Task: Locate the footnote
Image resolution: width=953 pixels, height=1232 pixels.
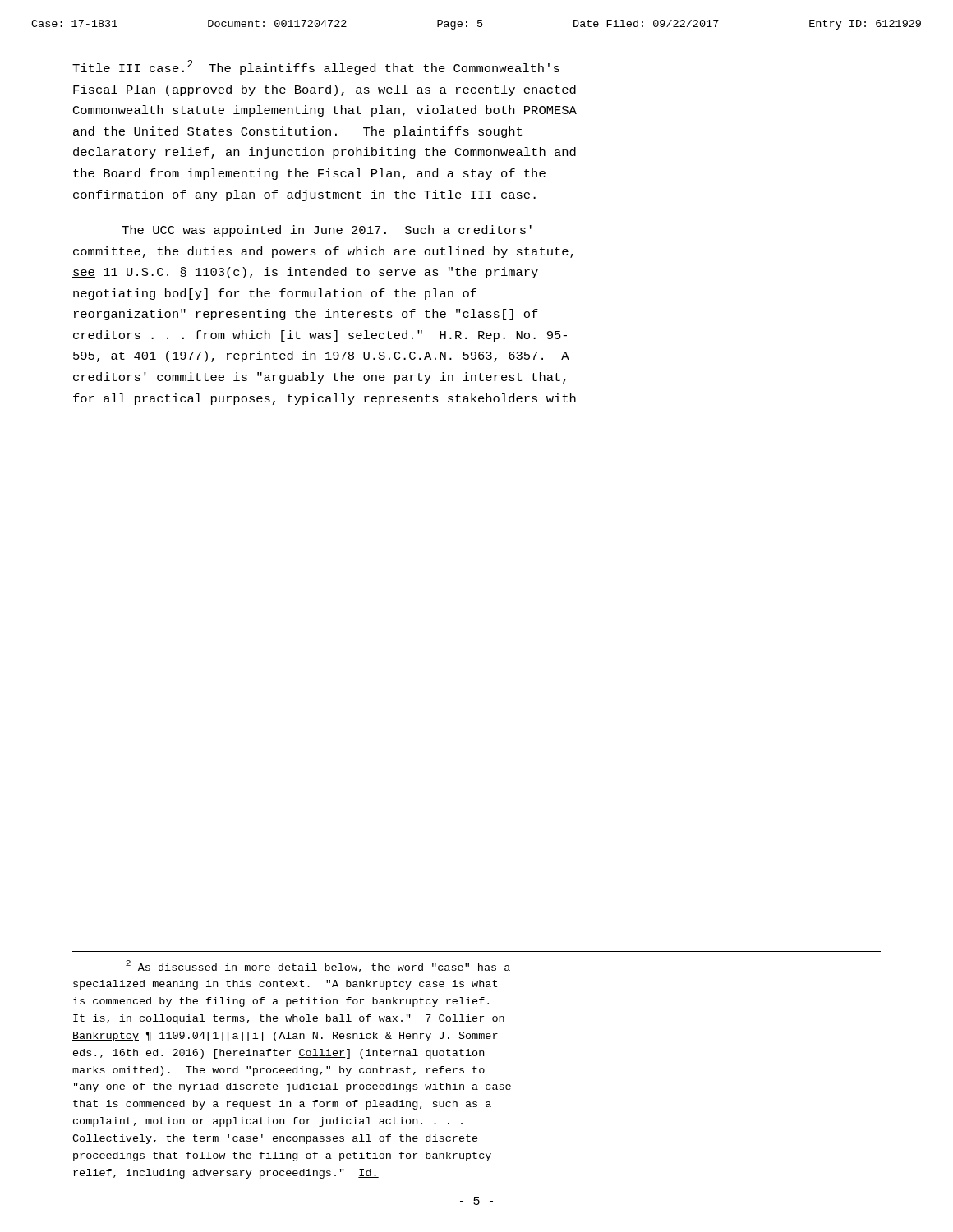Action: [x=476, y=1070]
